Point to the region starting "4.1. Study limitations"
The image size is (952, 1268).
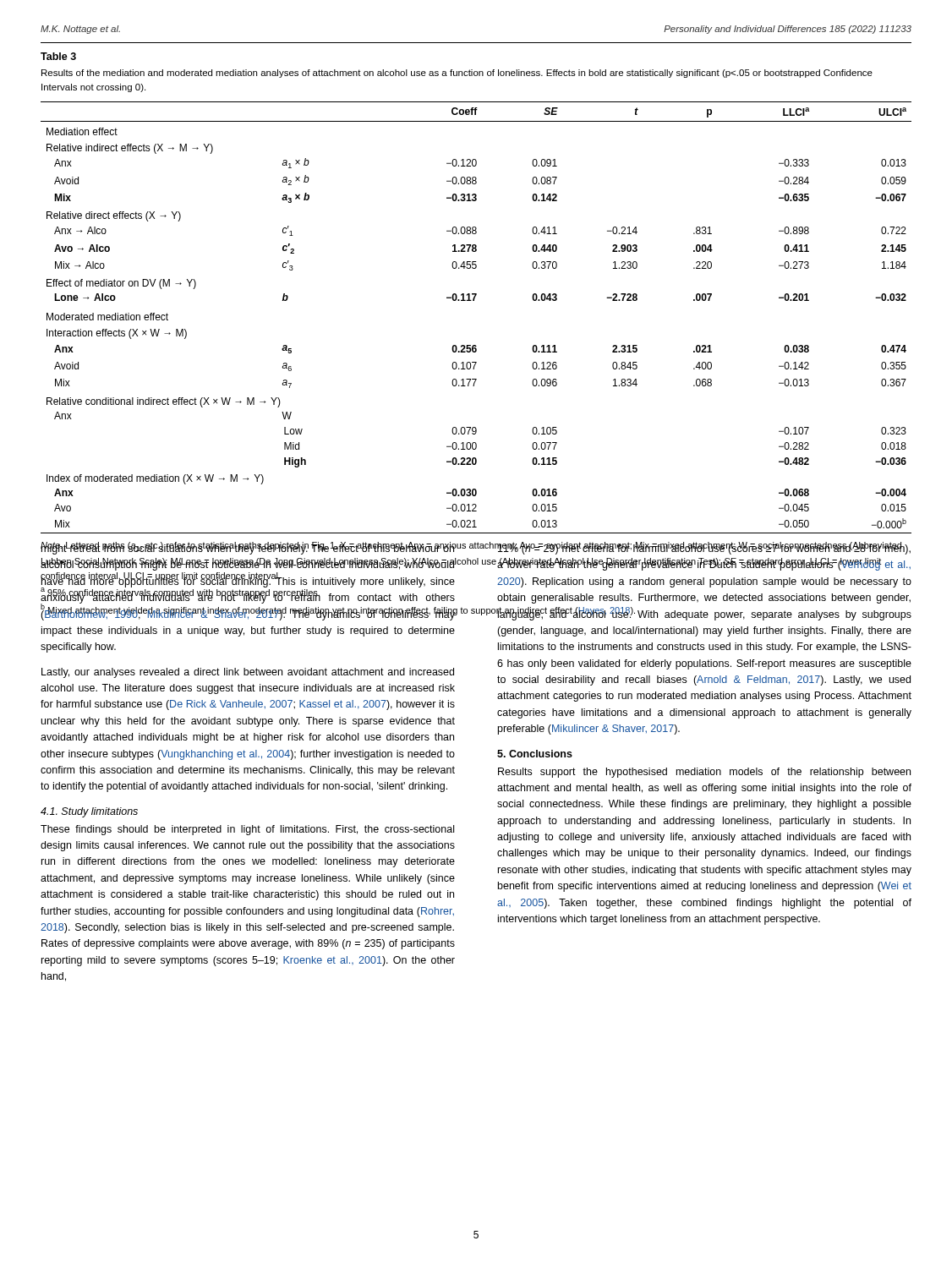(x=89, y=811)
